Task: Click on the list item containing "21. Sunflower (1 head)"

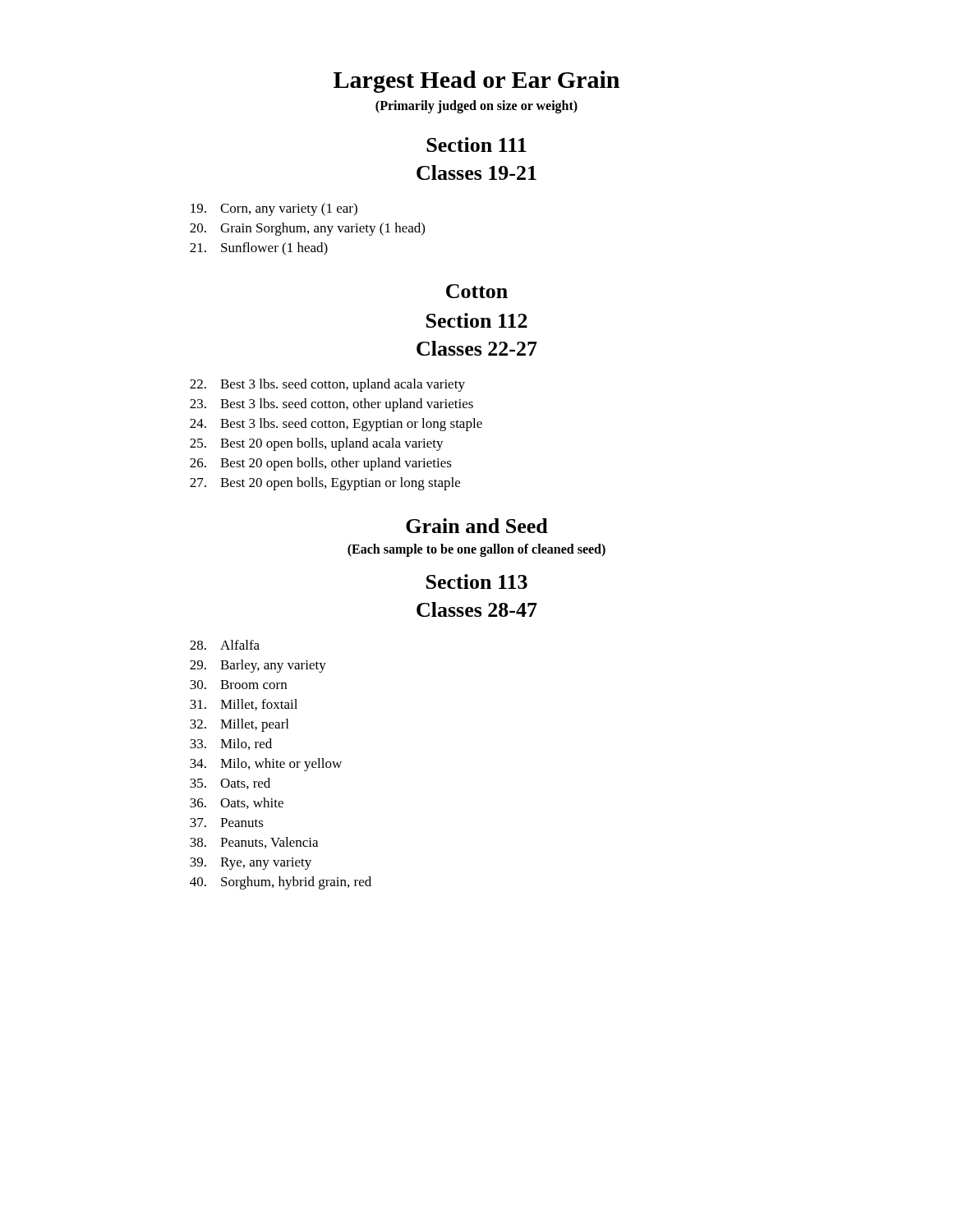Action: [x=246, y=248]
